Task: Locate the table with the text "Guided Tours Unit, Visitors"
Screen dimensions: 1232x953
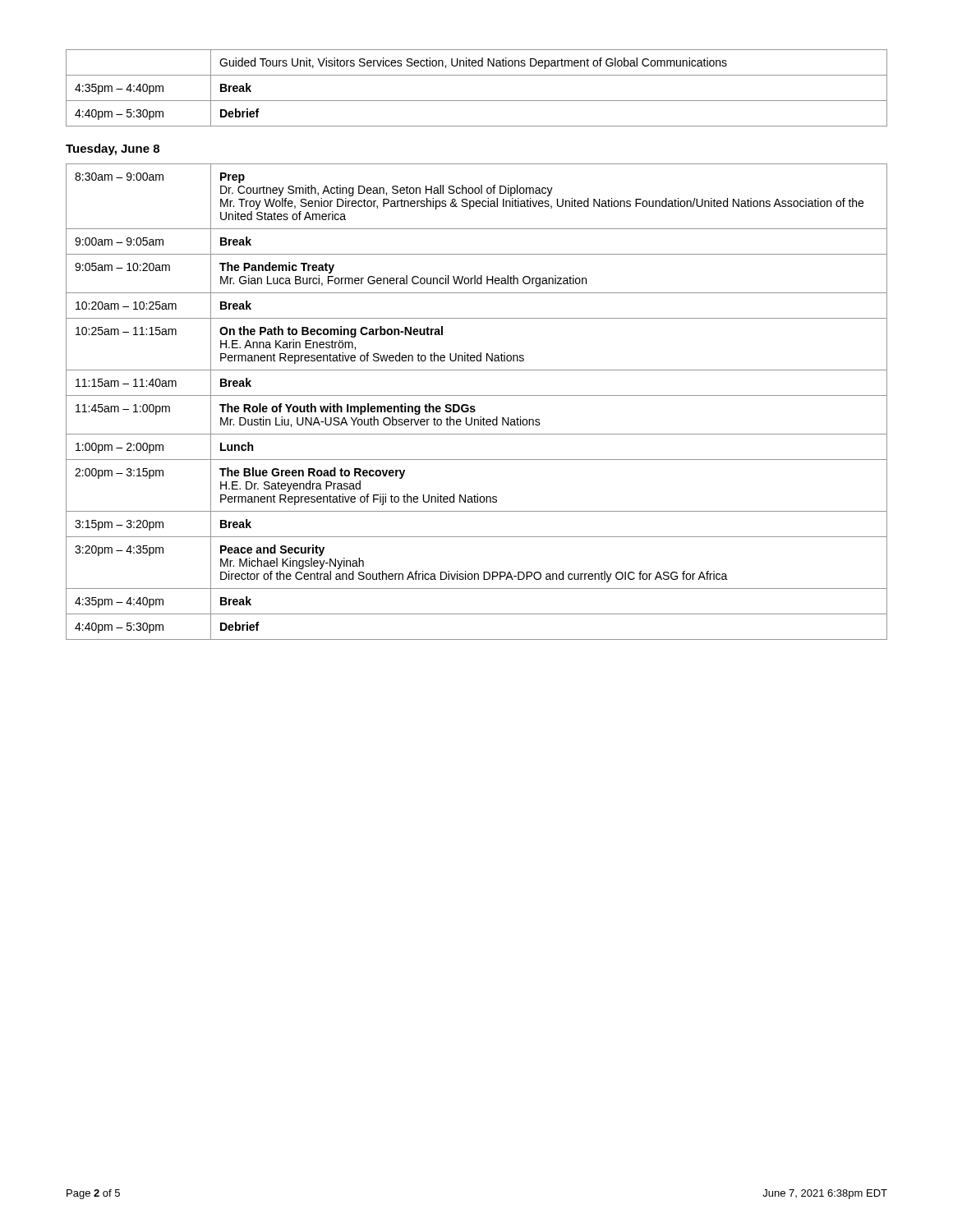Action: [x=476, y=88]
